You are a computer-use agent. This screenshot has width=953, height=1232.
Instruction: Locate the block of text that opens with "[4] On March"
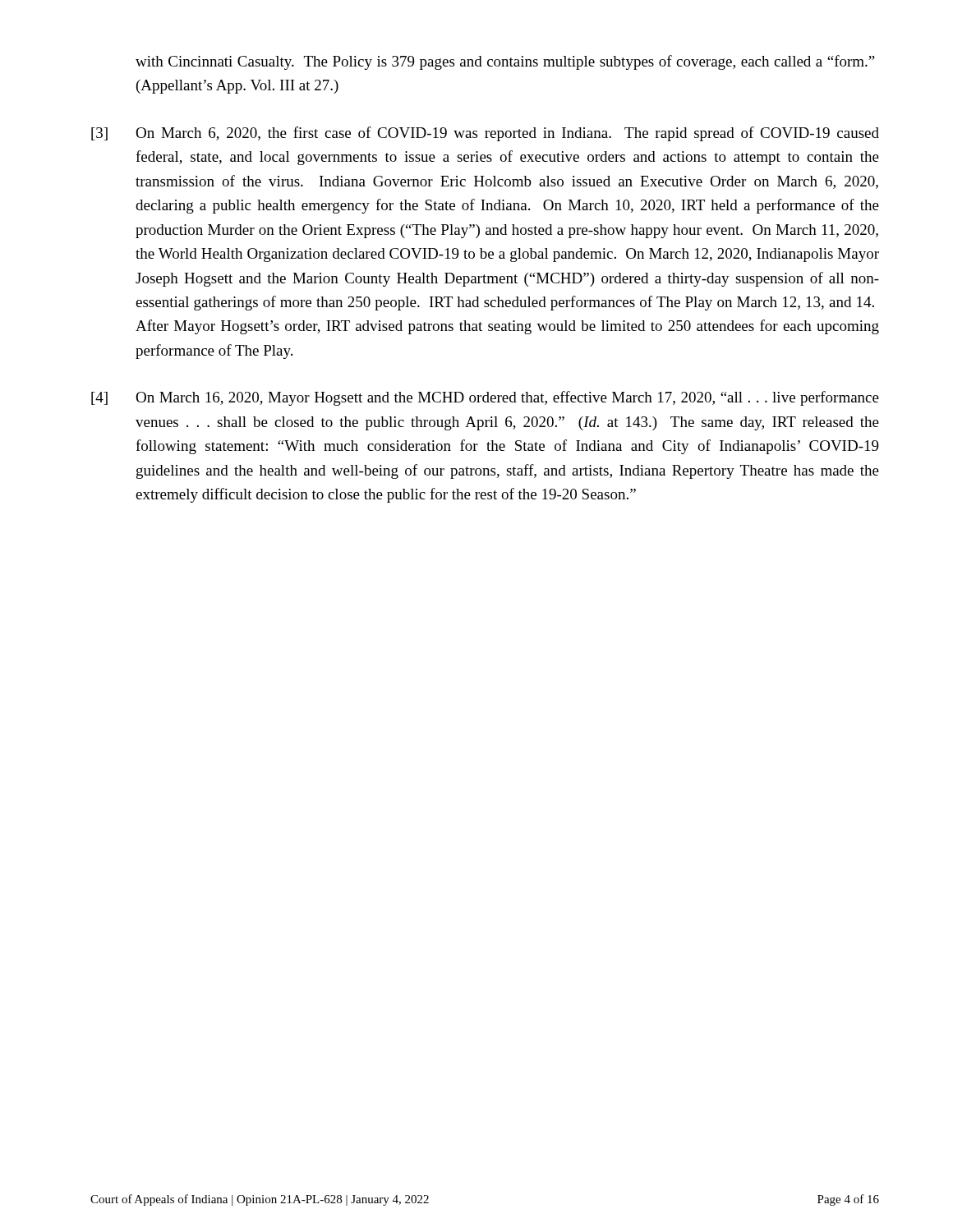[x=485, y=446]
